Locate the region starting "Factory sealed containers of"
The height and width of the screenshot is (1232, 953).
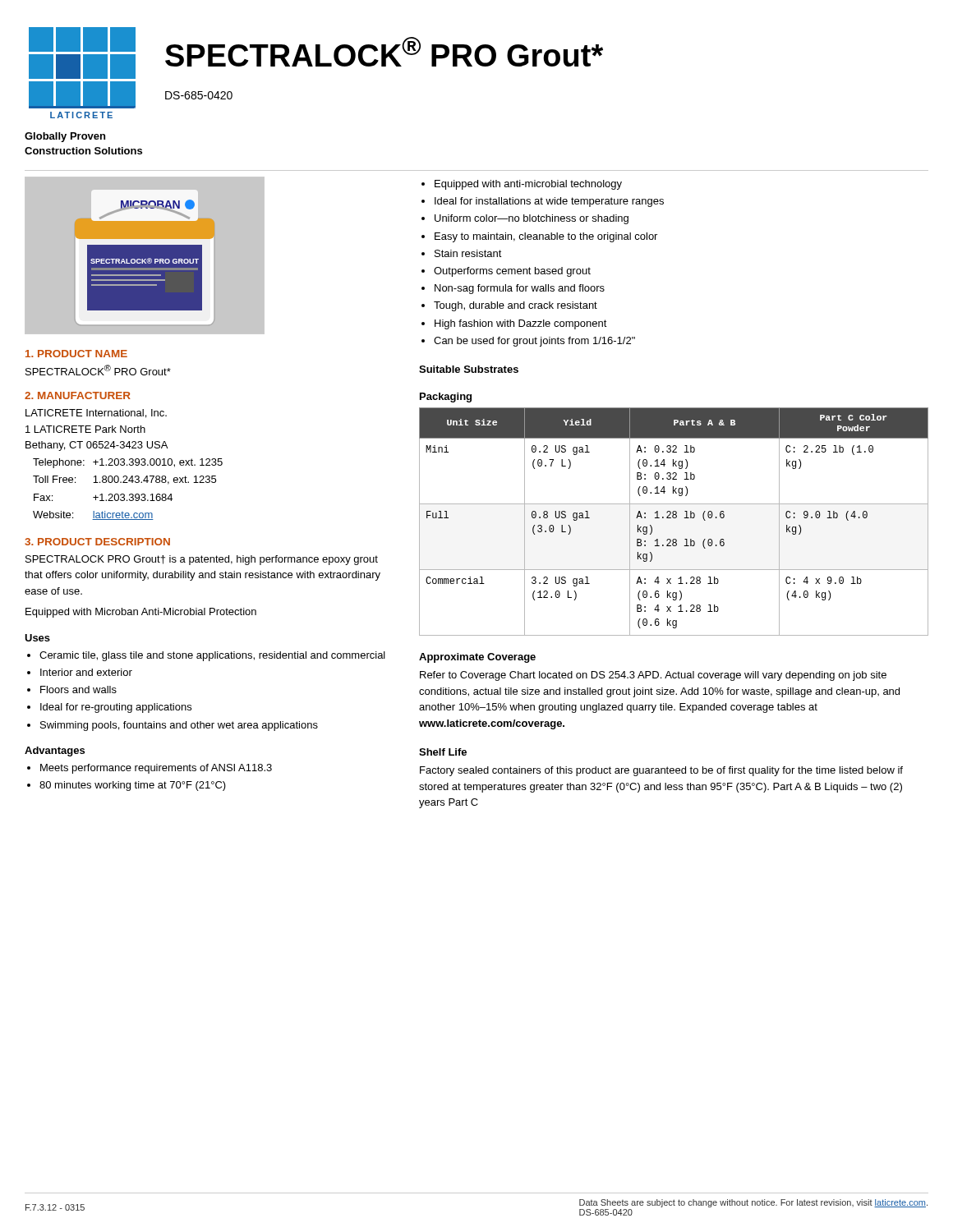pyautogui.click(x=661, y=786)
